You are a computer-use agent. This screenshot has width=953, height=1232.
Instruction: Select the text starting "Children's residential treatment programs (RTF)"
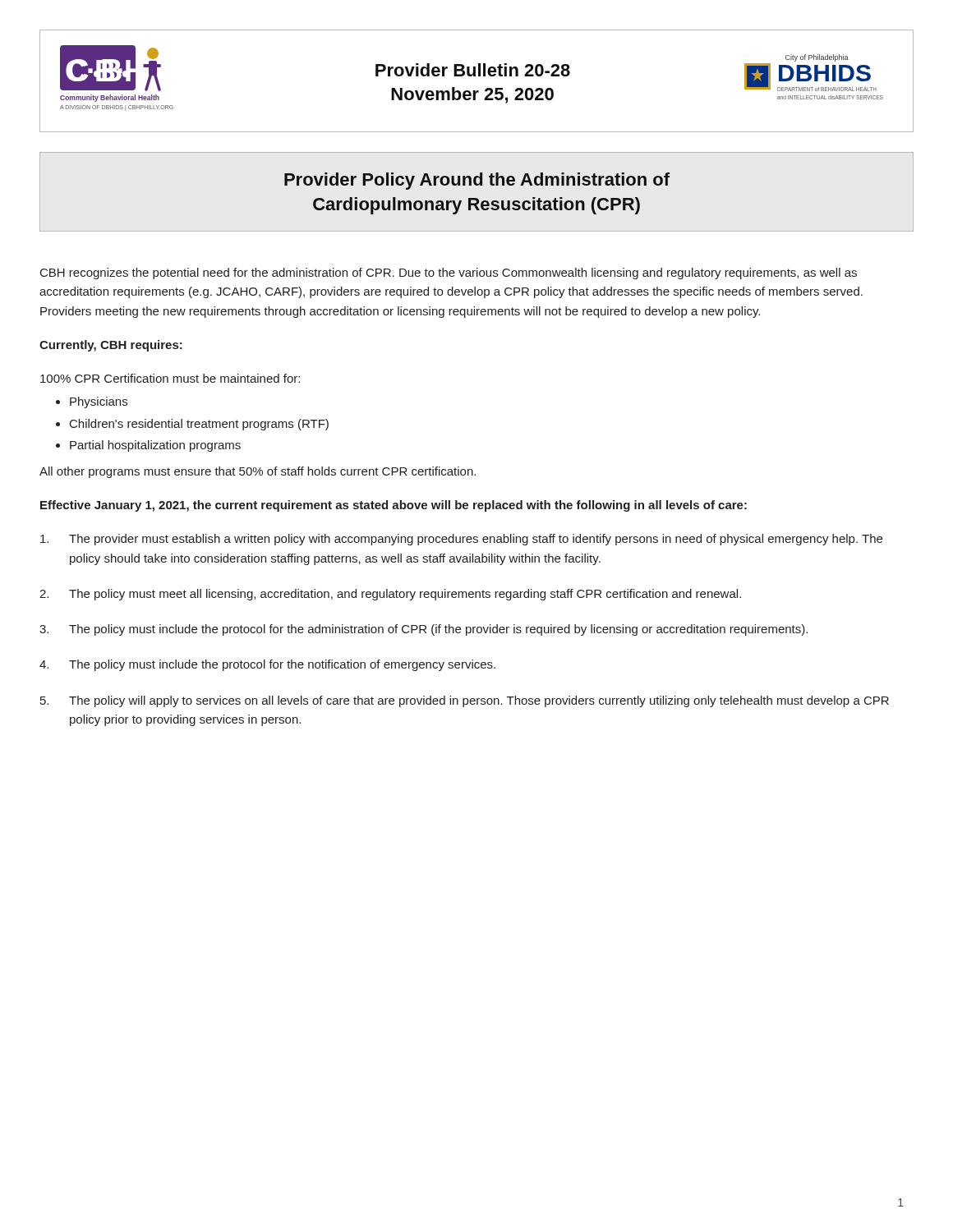(199, 425)
